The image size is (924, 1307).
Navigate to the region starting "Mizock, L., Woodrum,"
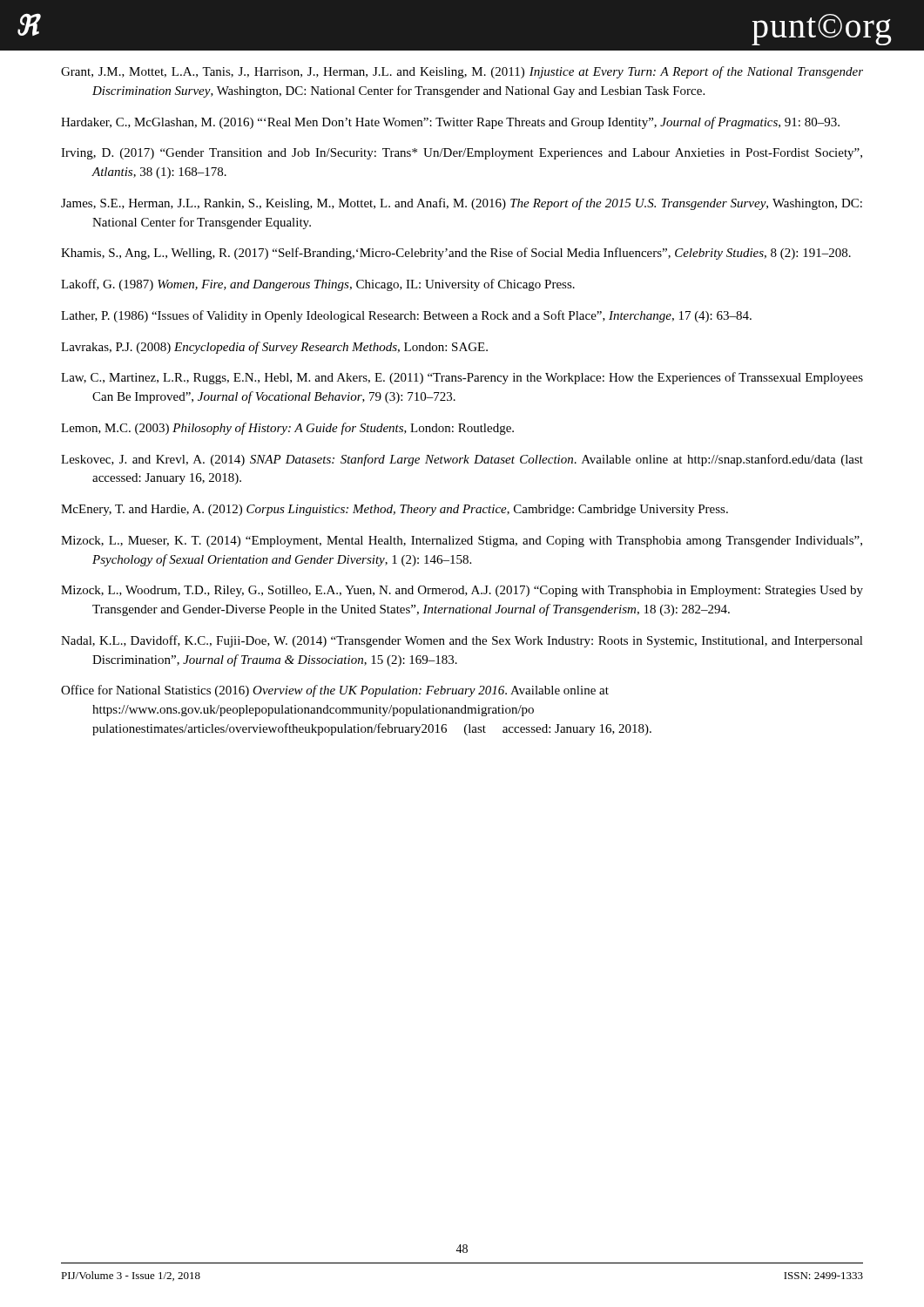coord(462,600)
